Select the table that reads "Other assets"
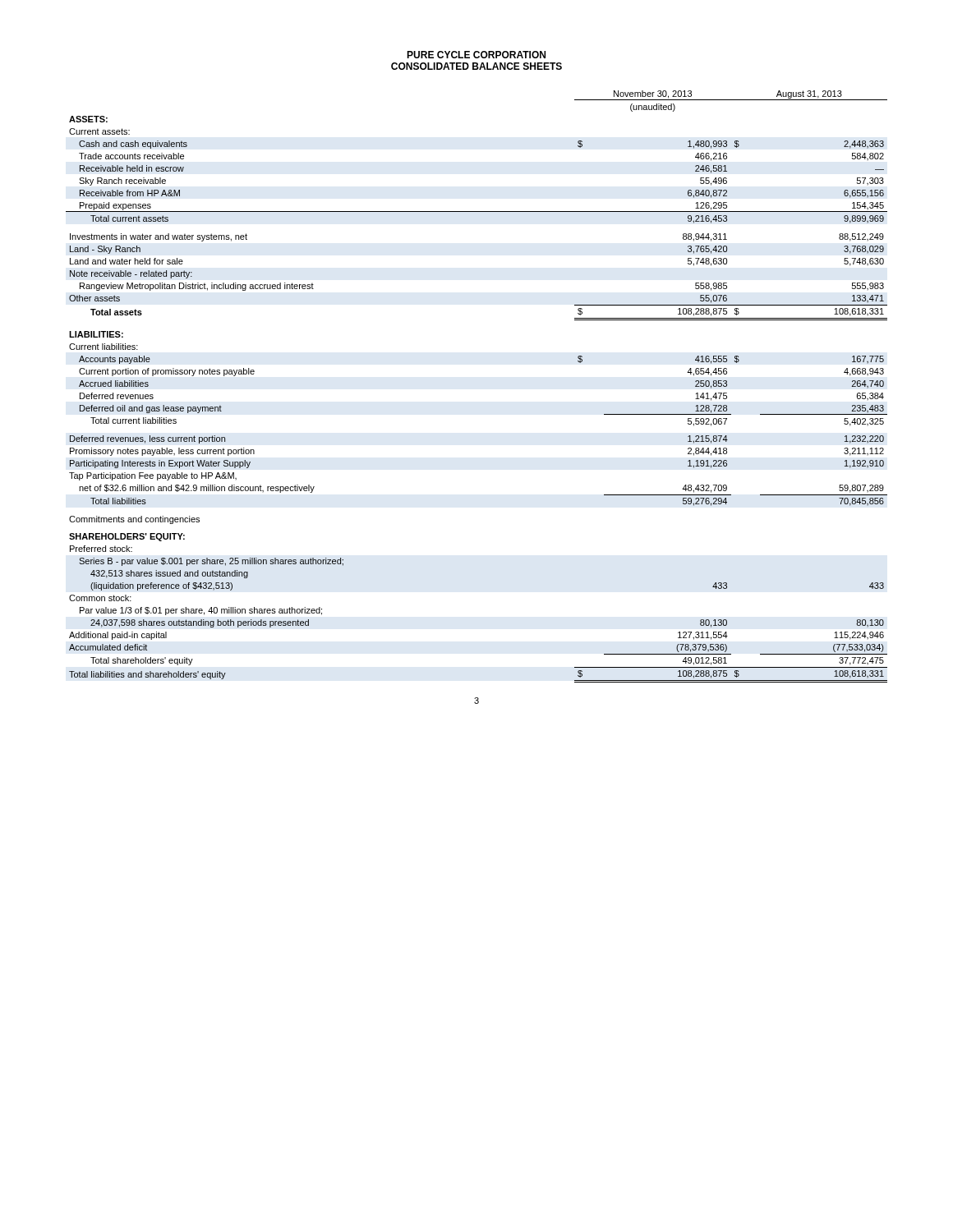The image size is (953, 1232). click(x=476, y=385)
